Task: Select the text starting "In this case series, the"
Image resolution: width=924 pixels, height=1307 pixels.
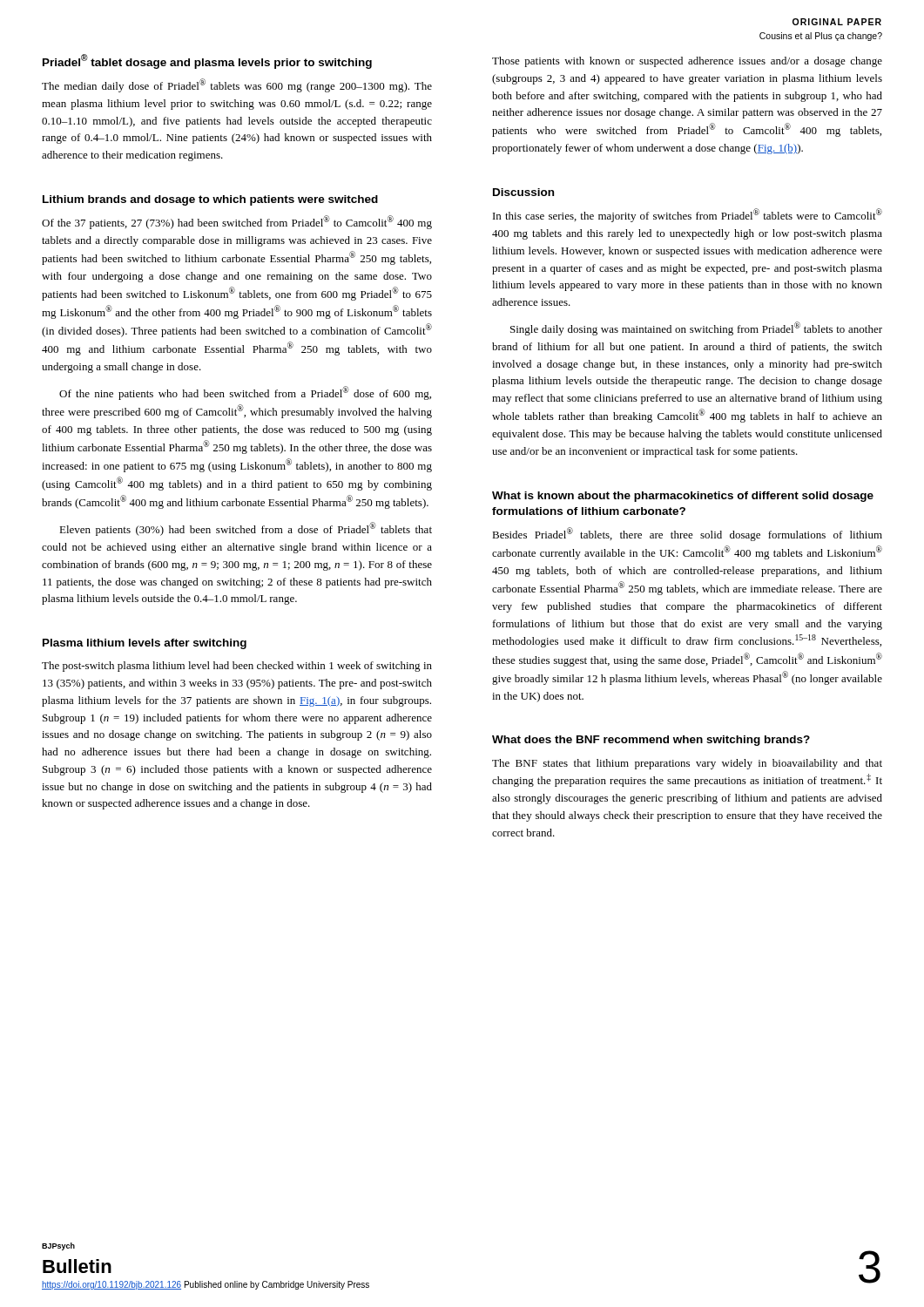Action: click(687, 333)
